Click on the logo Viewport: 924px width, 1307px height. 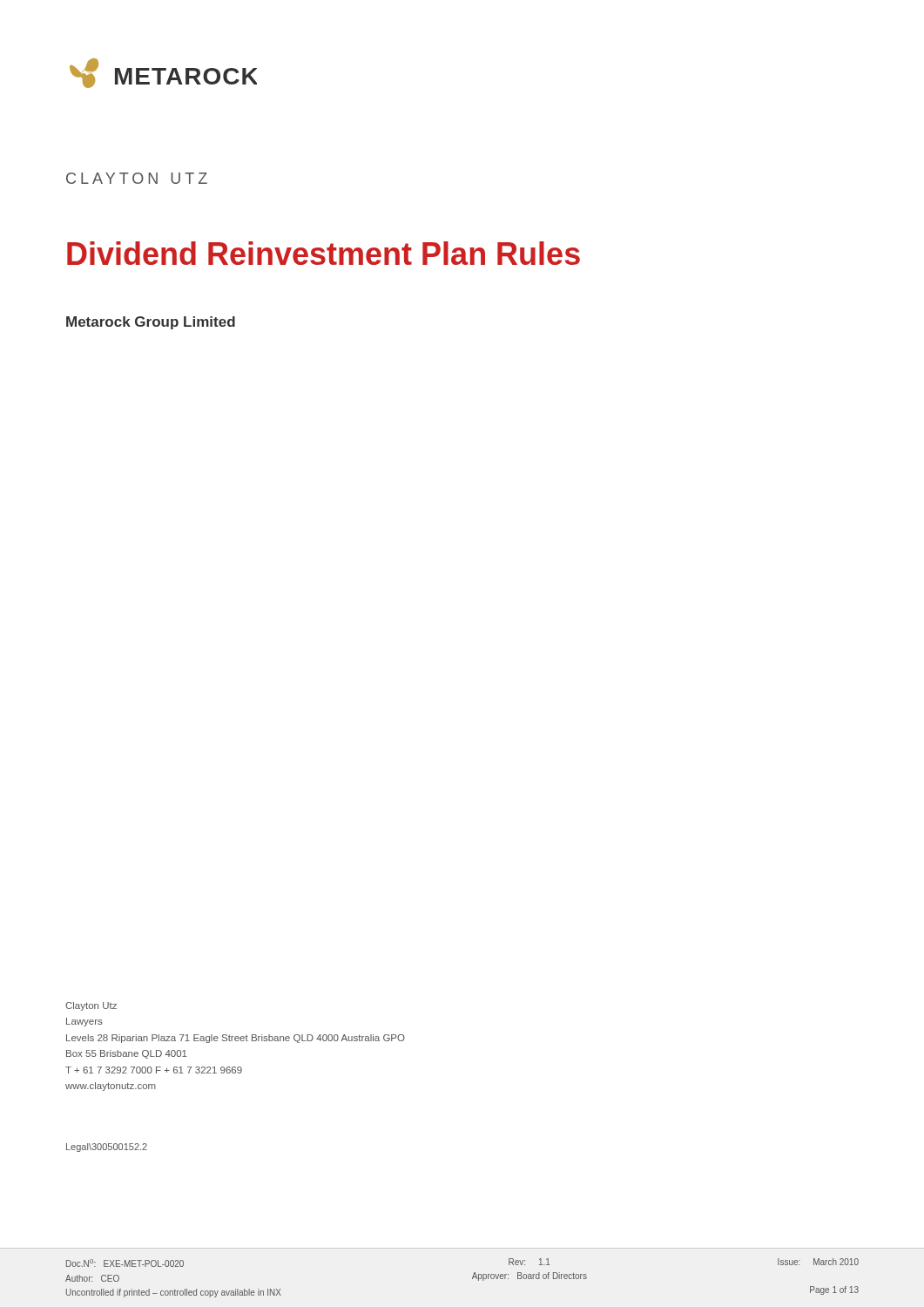pos(161,74)
